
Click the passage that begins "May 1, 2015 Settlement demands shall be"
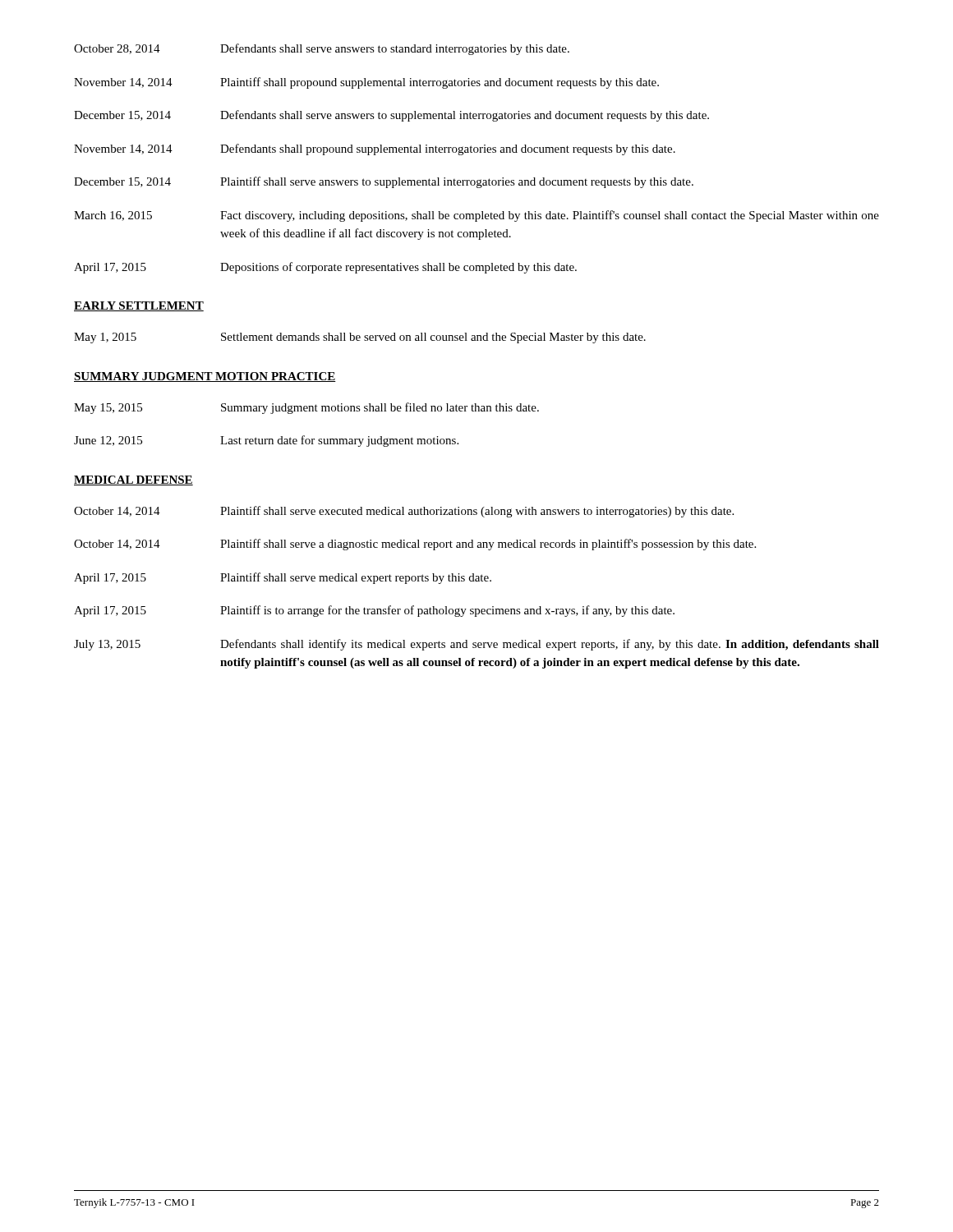tap(476, 337)
